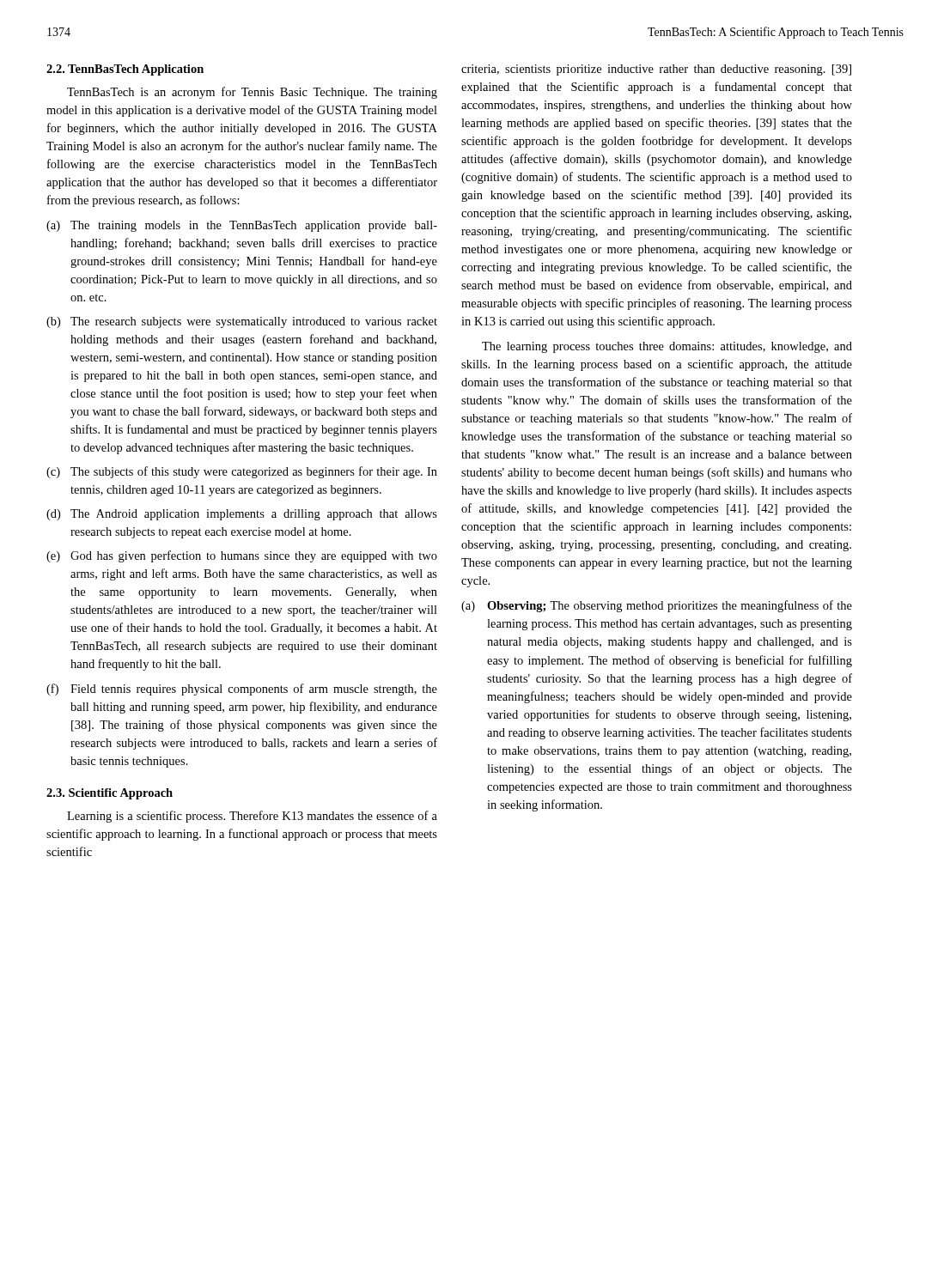Click the passage that begins "(a) Observing; The observing method"
This screenshot has height=1288, width=950.
657,705
